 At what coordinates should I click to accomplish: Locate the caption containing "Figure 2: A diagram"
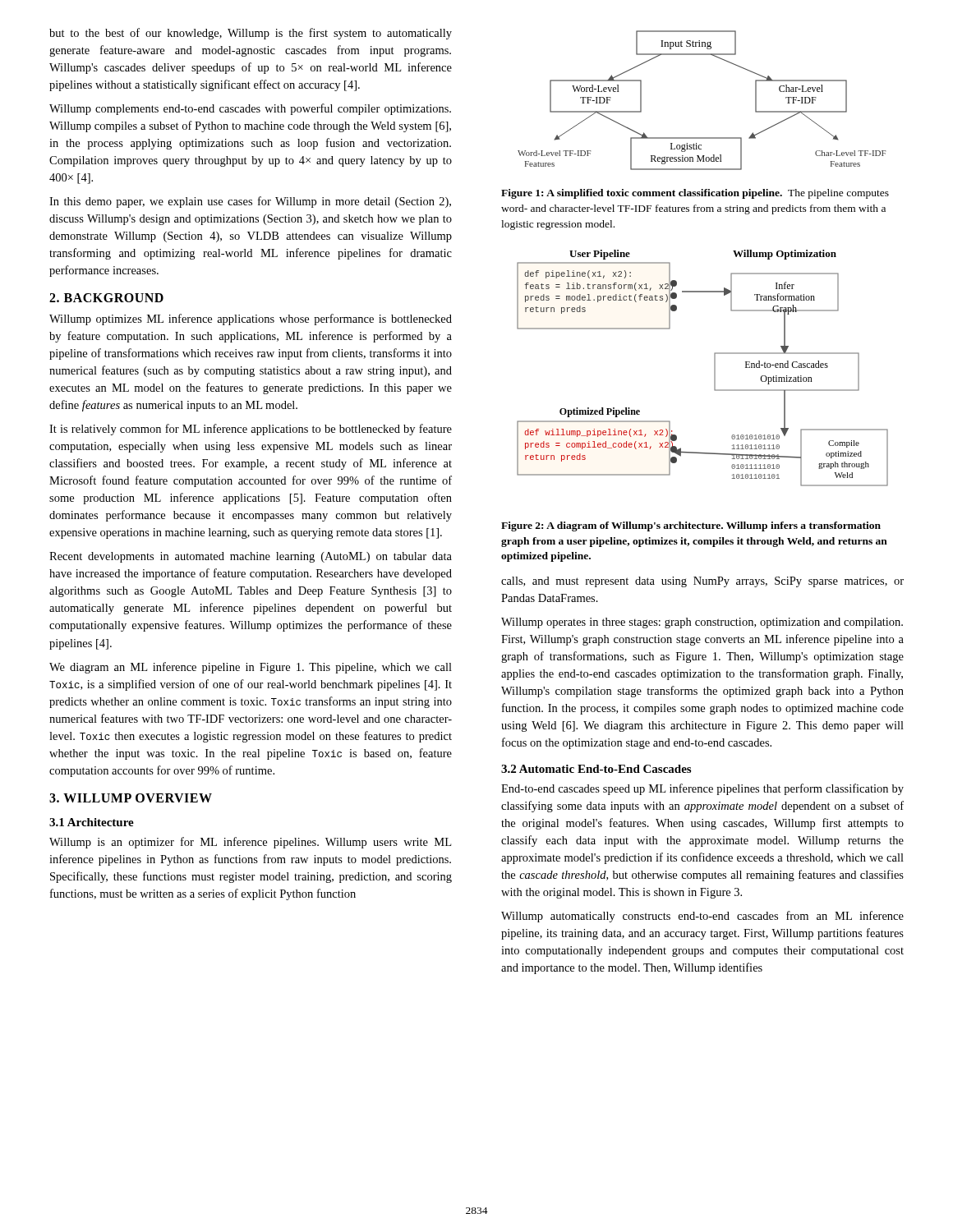click(x=702, y=541)
